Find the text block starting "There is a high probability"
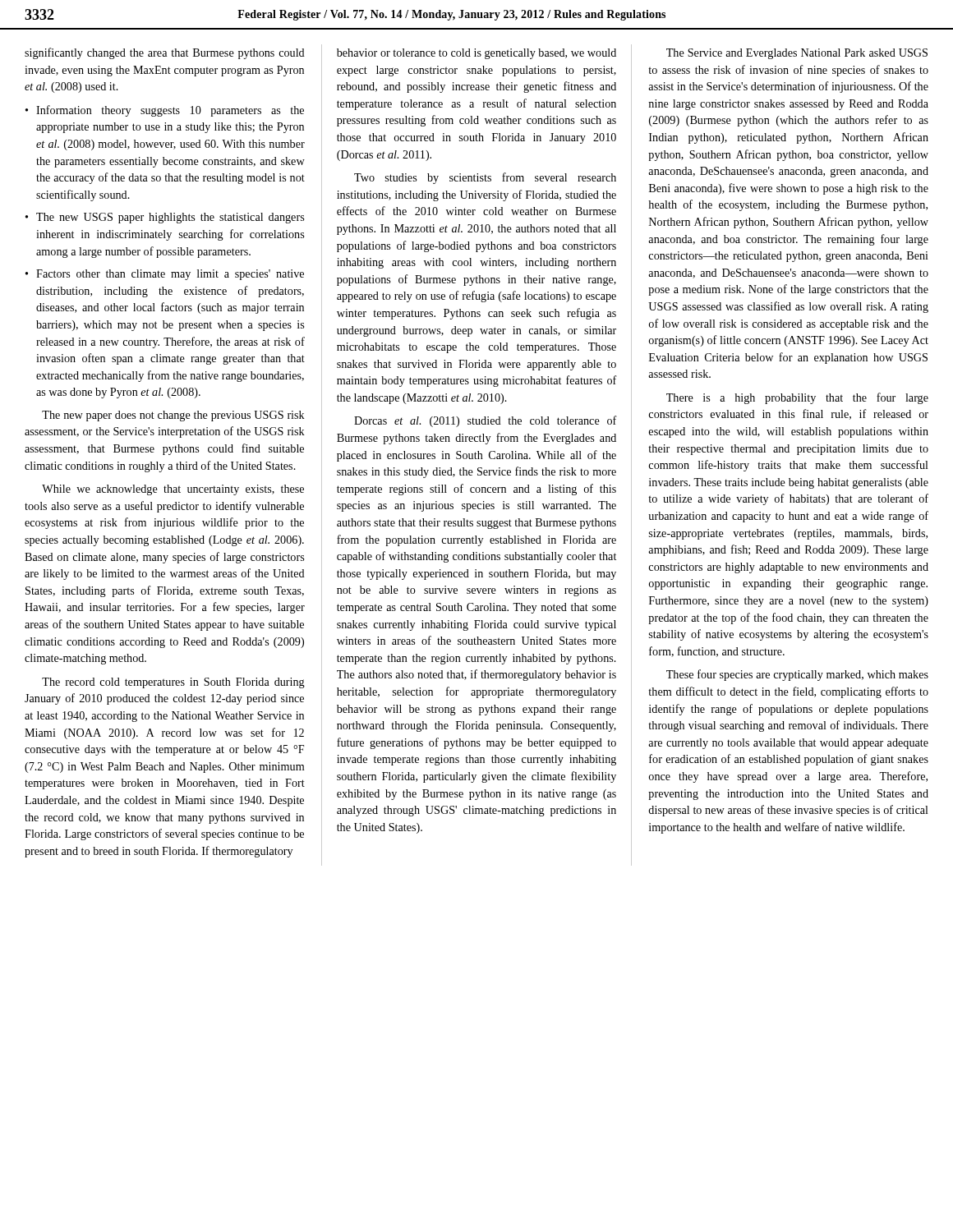The height and width of the screenshot is (1232, 953). pyautogui.click(x=788, y=525)
